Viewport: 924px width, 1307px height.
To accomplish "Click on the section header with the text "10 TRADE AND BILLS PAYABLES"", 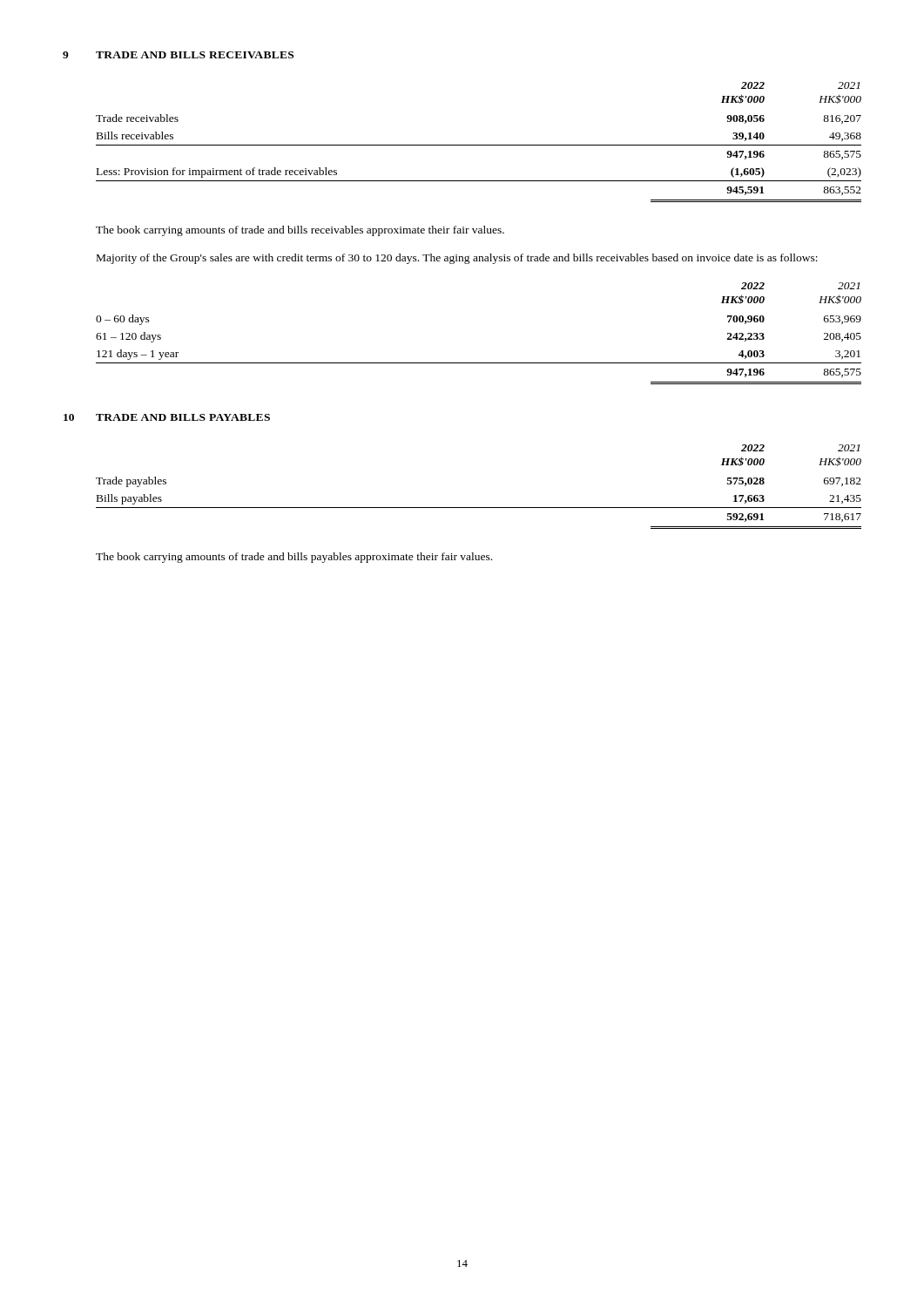I will pyautogui.click(x=167, y=417).
